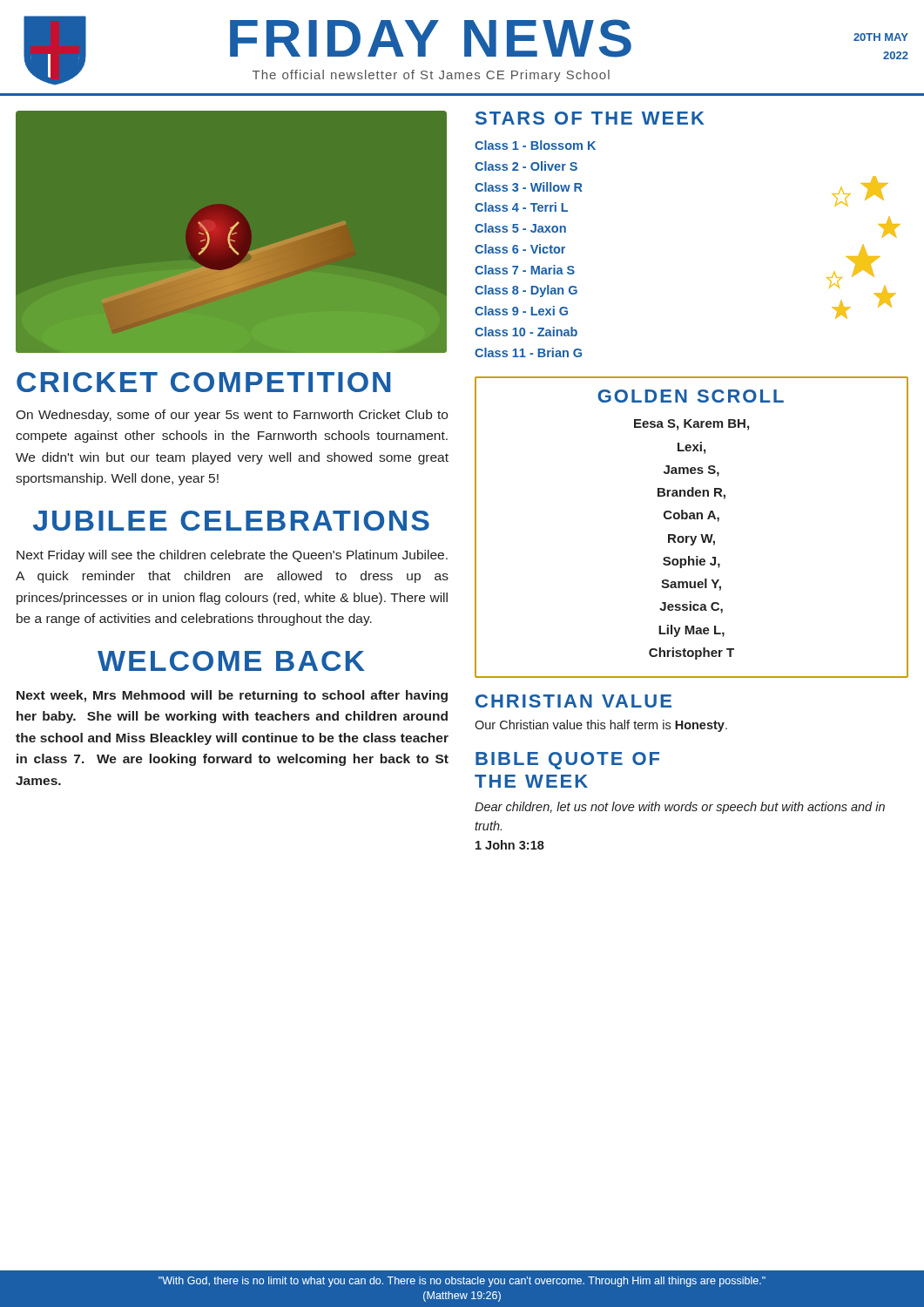Point to the block beginning "Our Christian value this half"
Image resolution: width=924 pixels, height=1307 pixels.
601,725
